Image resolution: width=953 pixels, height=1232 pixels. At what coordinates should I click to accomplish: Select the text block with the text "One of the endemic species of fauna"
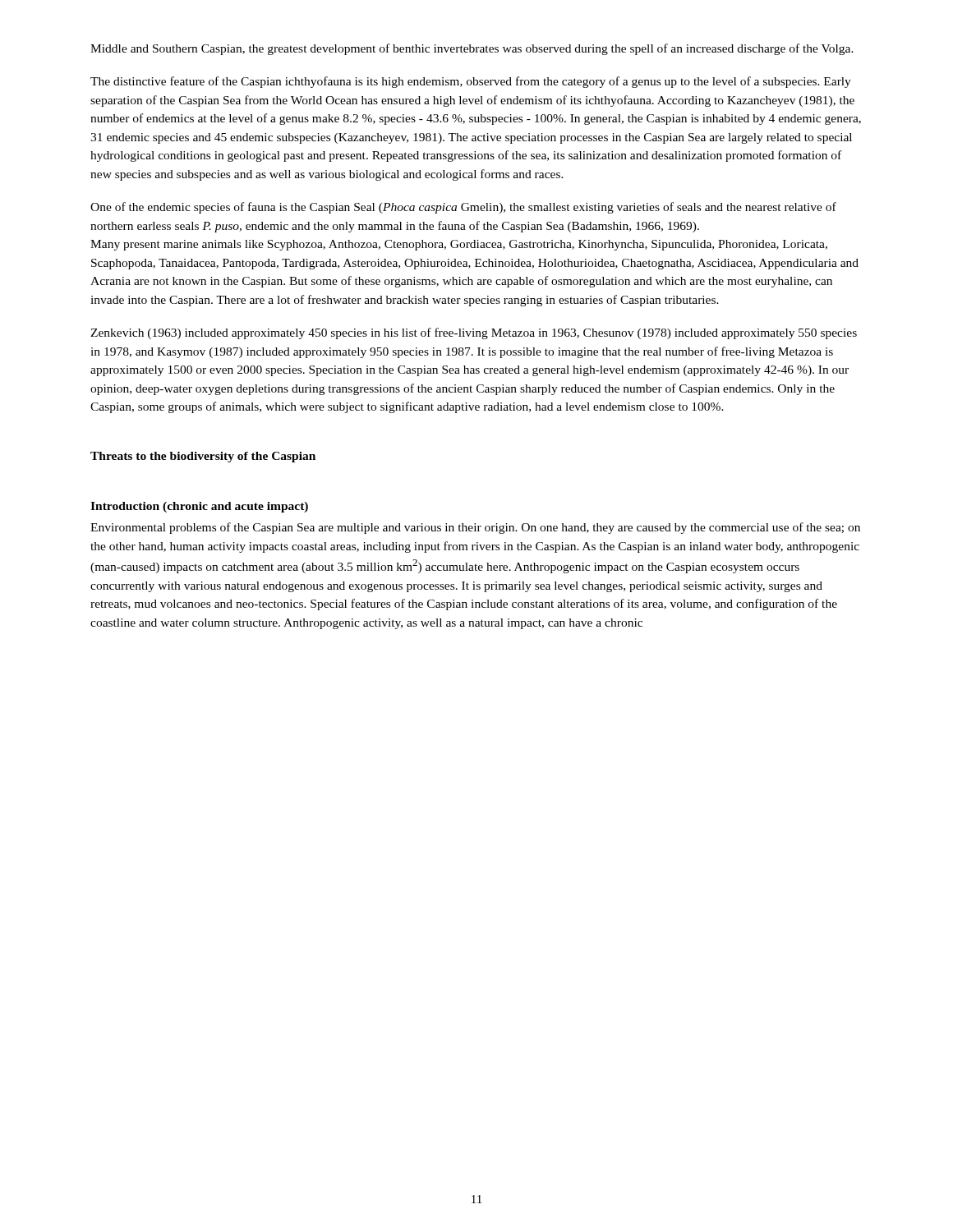pos(474,253)
